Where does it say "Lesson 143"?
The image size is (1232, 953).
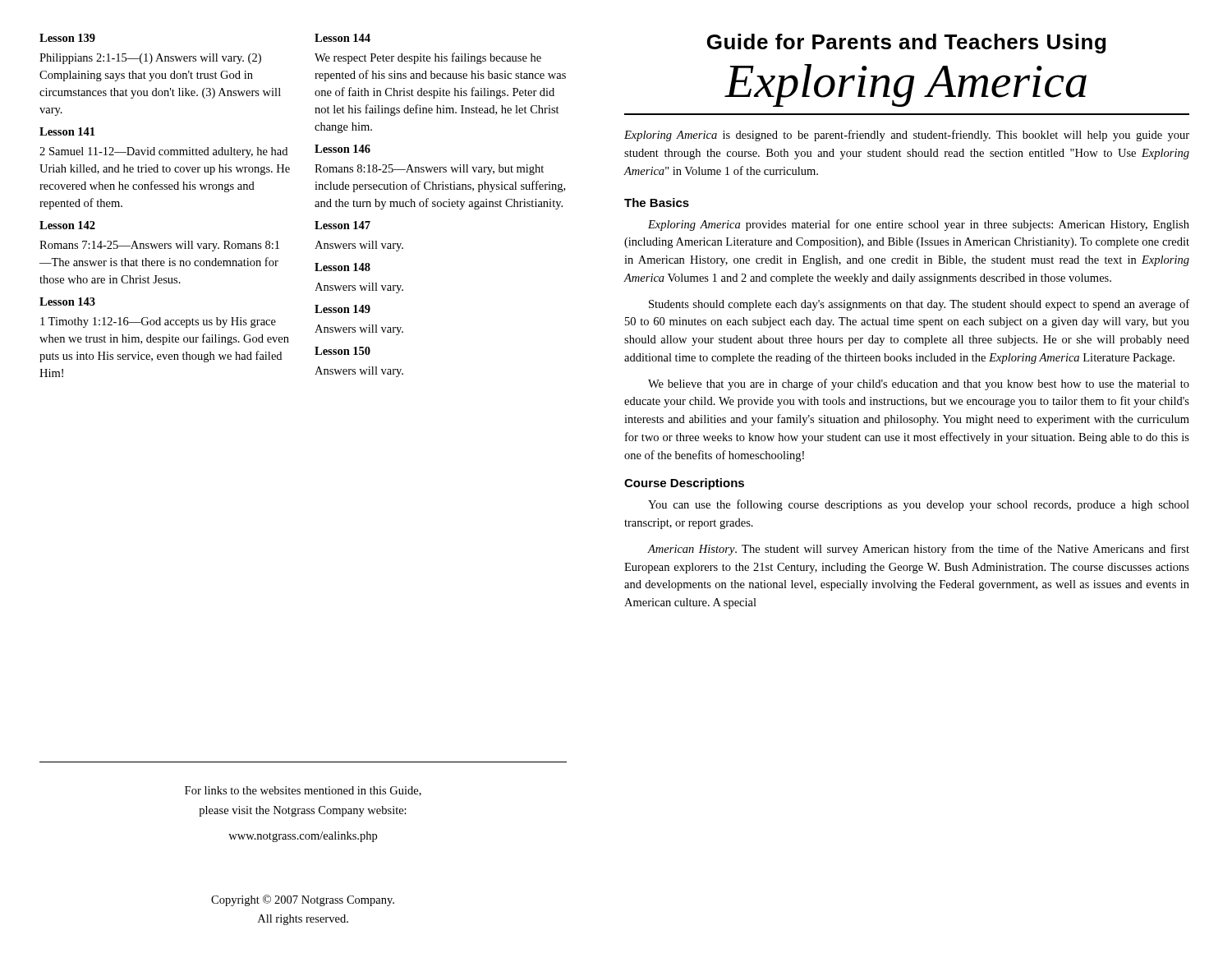tap(67, 302)
